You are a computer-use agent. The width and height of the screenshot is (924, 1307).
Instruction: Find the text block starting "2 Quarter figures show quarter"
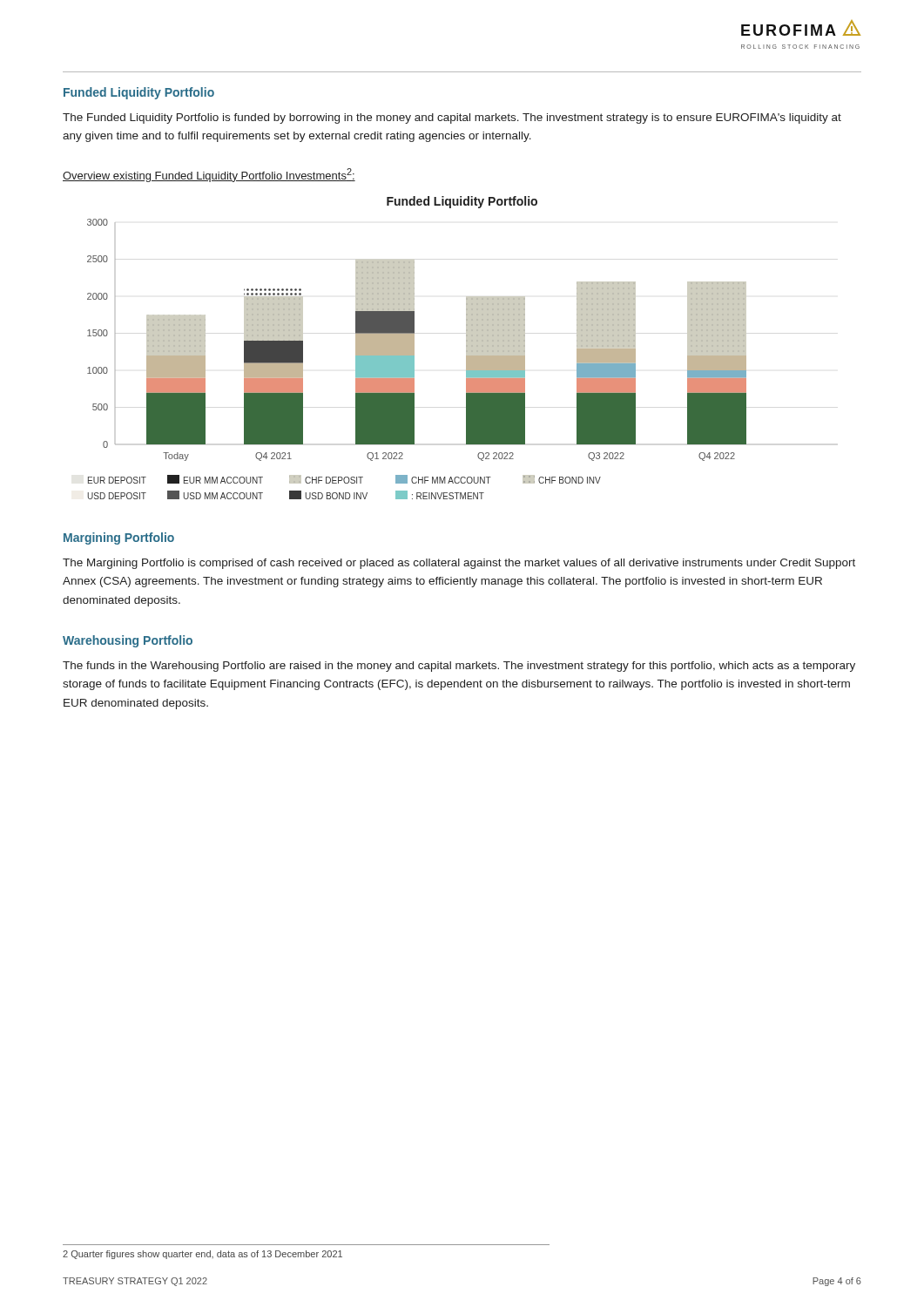coord(203,1254)
